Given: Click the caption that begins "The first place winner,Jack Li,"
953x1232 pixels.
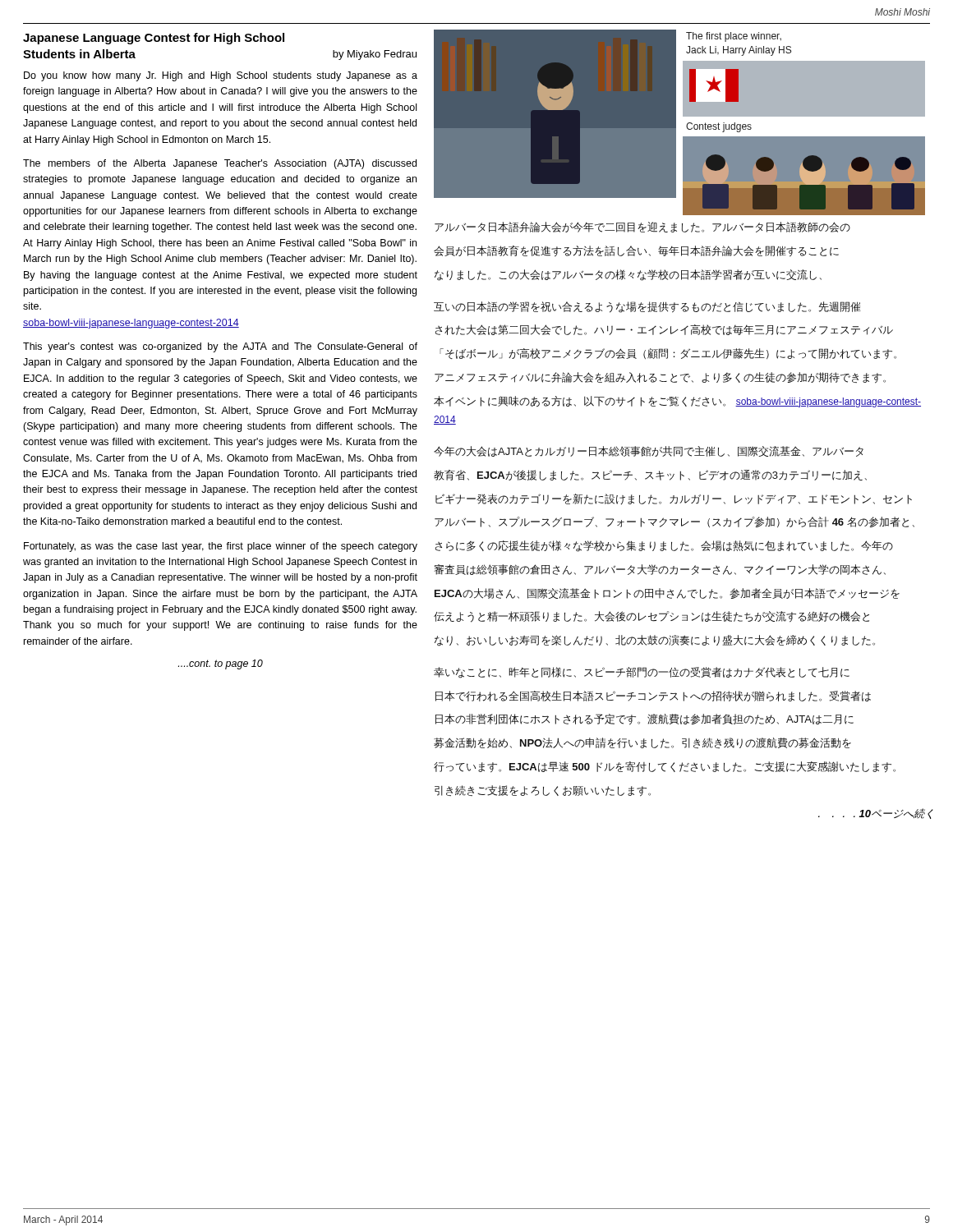Looking at the screenshot, I should [x=739, y=43].
